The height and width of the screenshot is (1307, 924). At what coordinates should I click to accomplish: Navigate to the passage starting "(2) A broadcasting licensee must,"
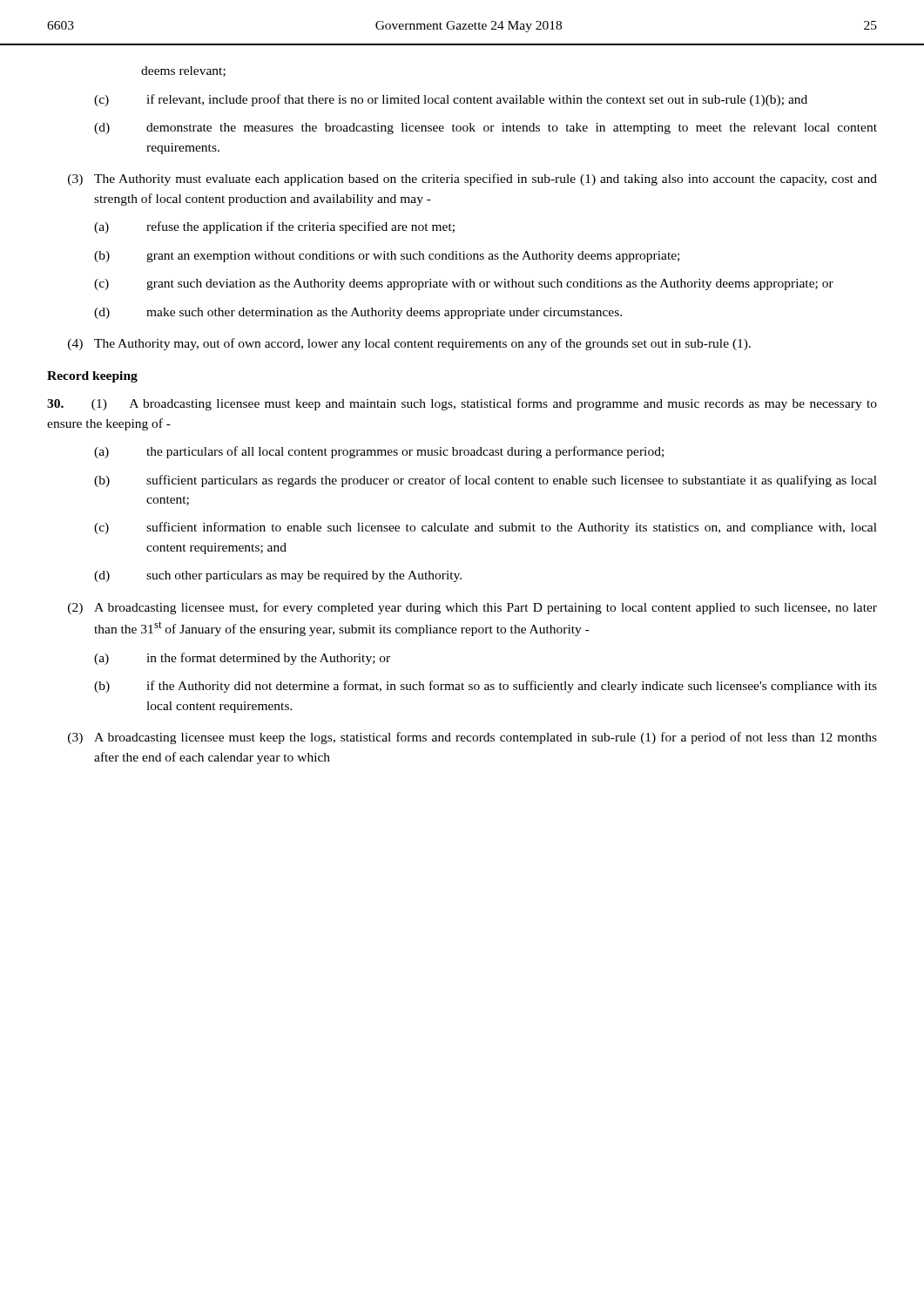[x=462, y=619]
